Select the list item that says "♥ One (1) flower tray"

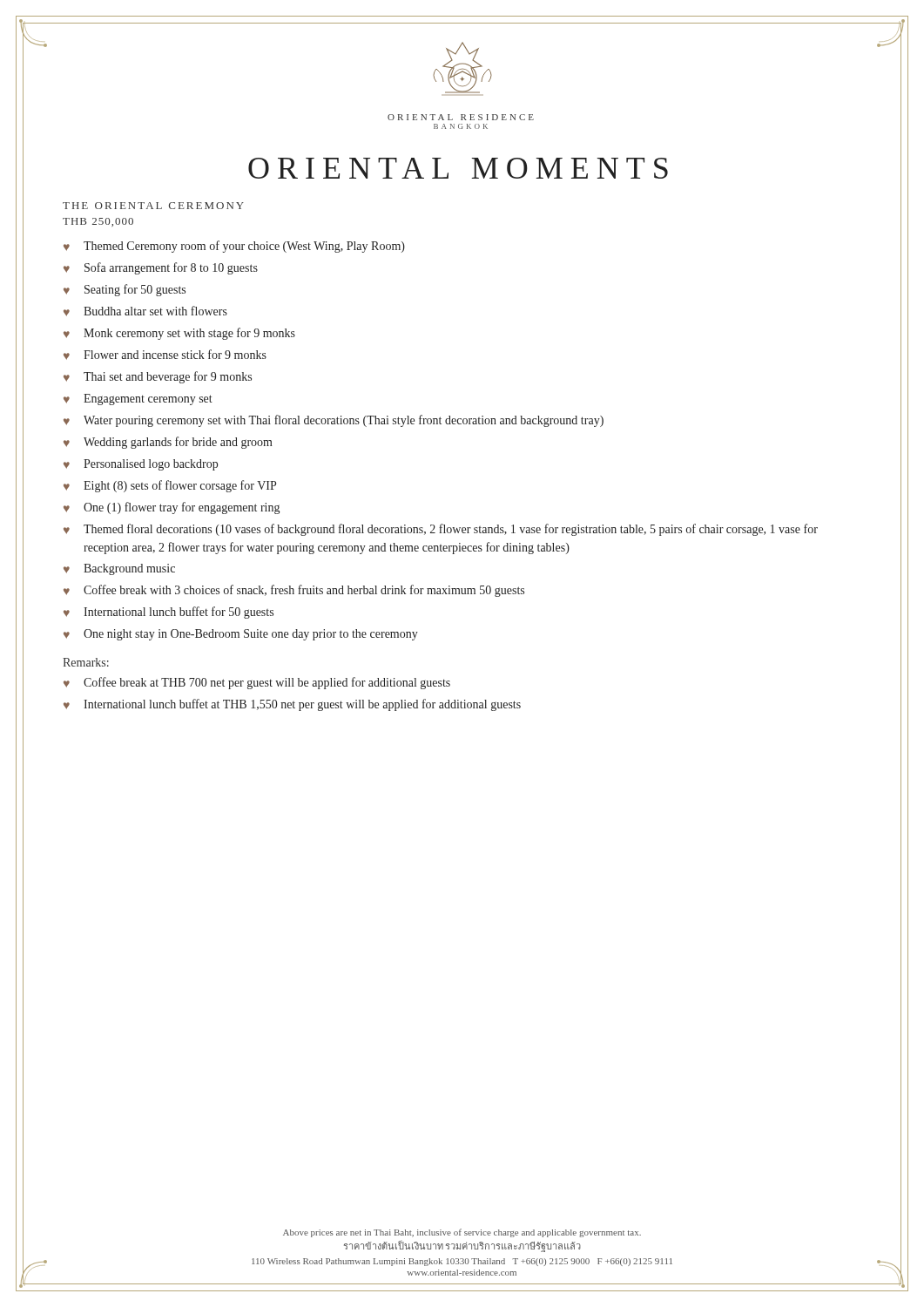click(x=172, y=508)
